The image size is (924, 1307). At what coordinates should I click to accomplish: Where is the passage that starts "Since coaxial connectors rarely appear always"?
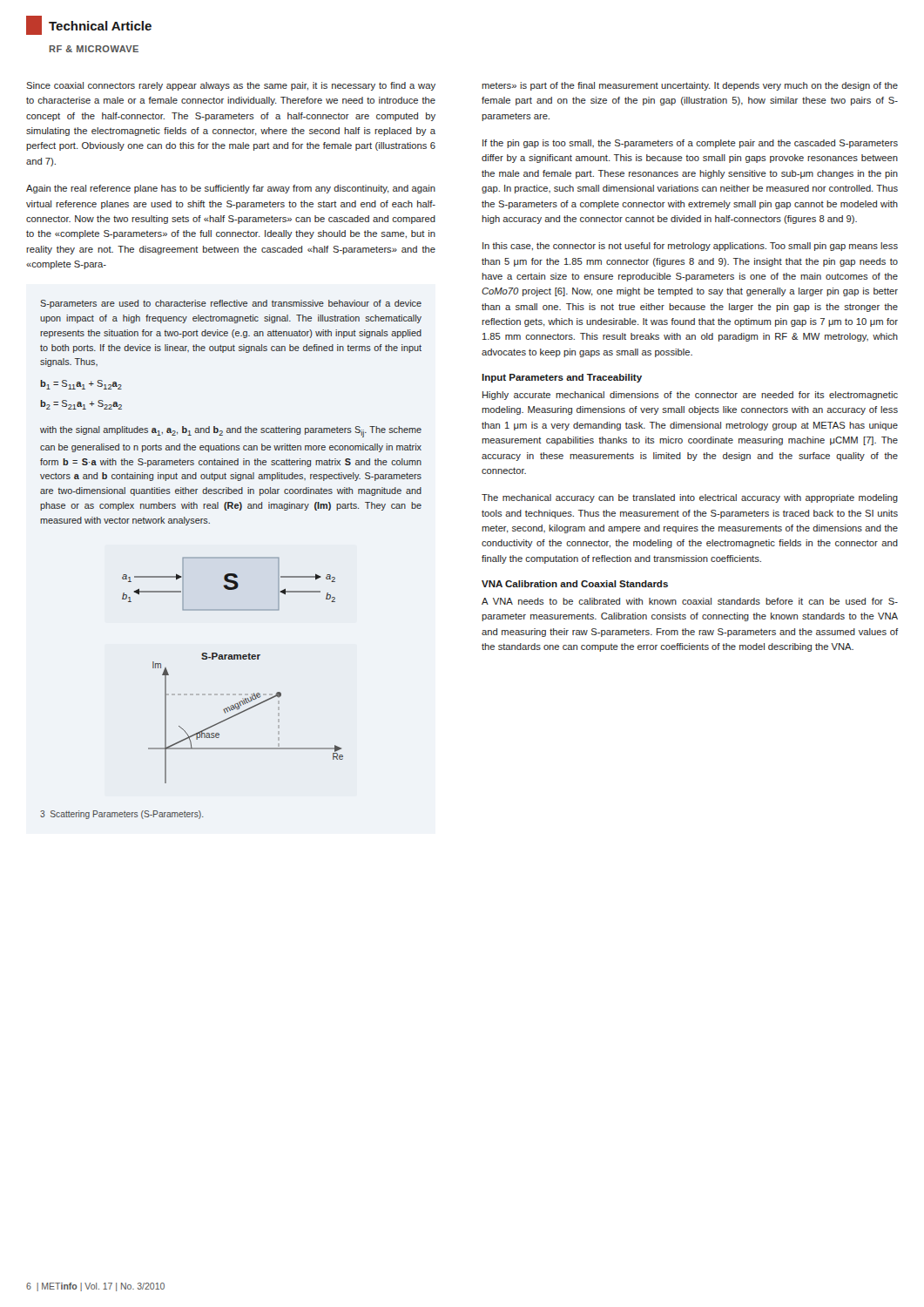(x=231, y=123)
